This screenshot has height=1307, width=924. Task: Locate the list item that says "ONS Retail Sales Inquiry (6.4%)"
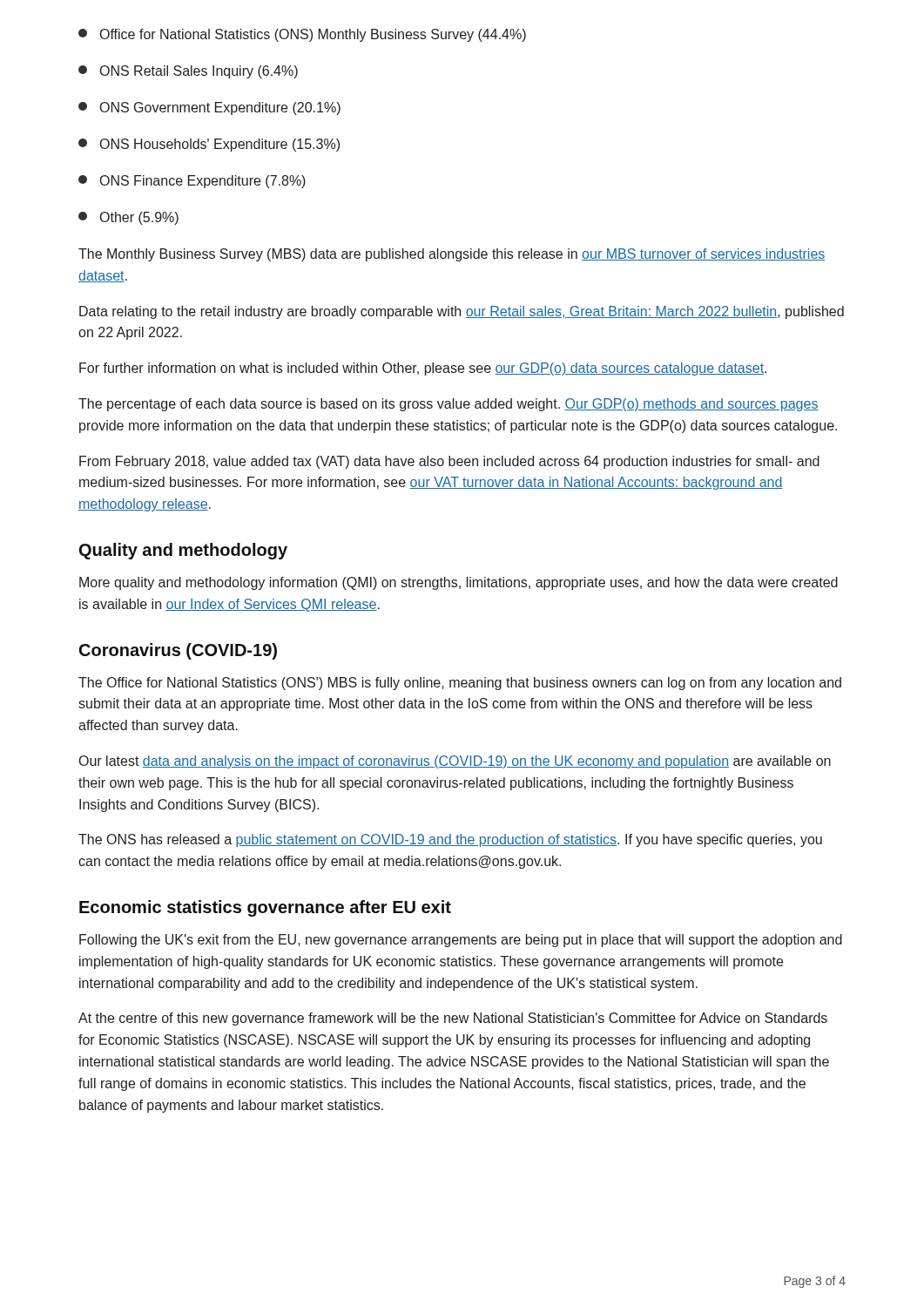click(x=188, y=71)
